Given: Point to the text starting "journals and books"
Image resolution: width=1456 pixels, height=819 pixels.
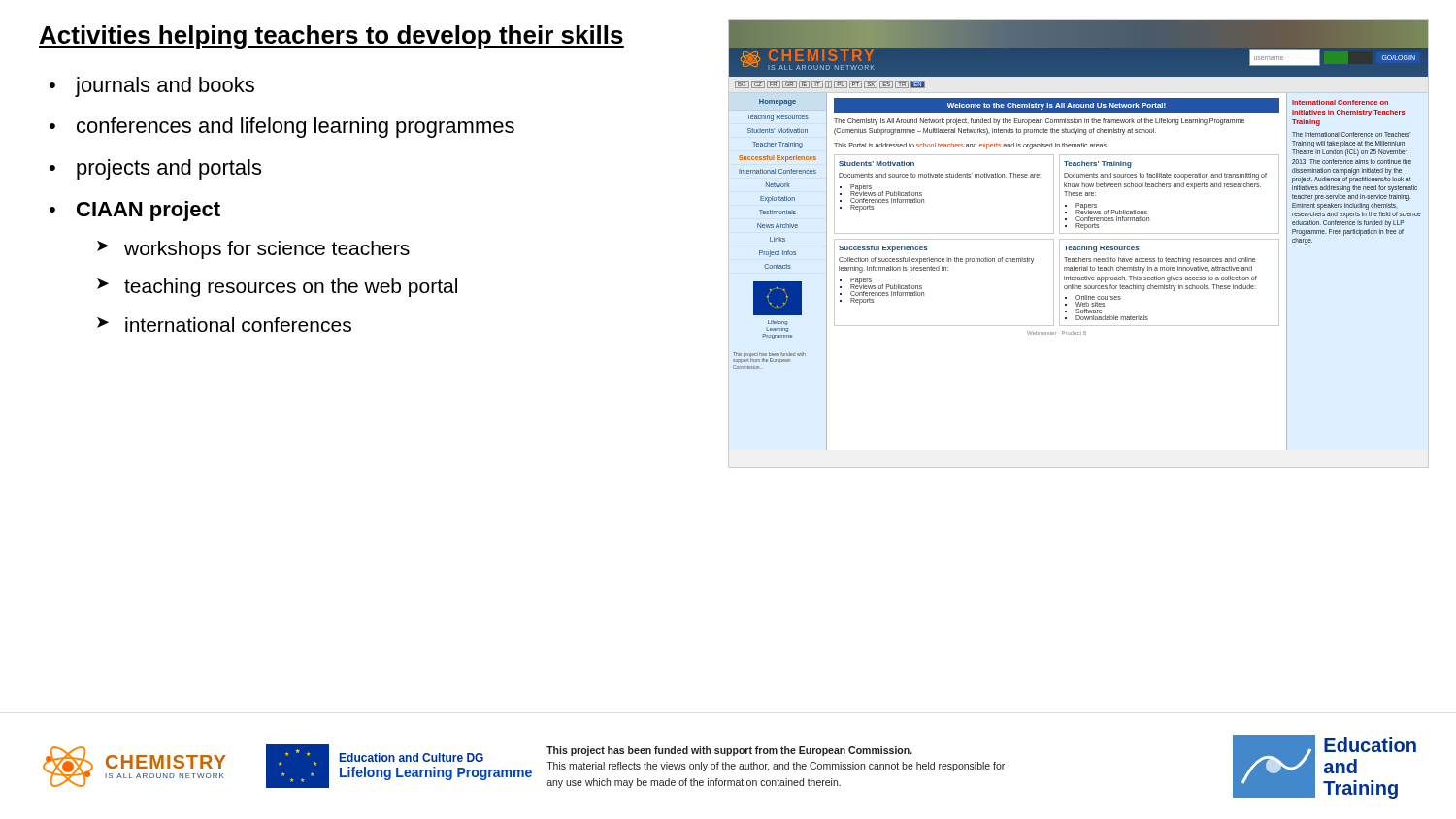Looking at the screenshot, I should (x=165, y=85).
